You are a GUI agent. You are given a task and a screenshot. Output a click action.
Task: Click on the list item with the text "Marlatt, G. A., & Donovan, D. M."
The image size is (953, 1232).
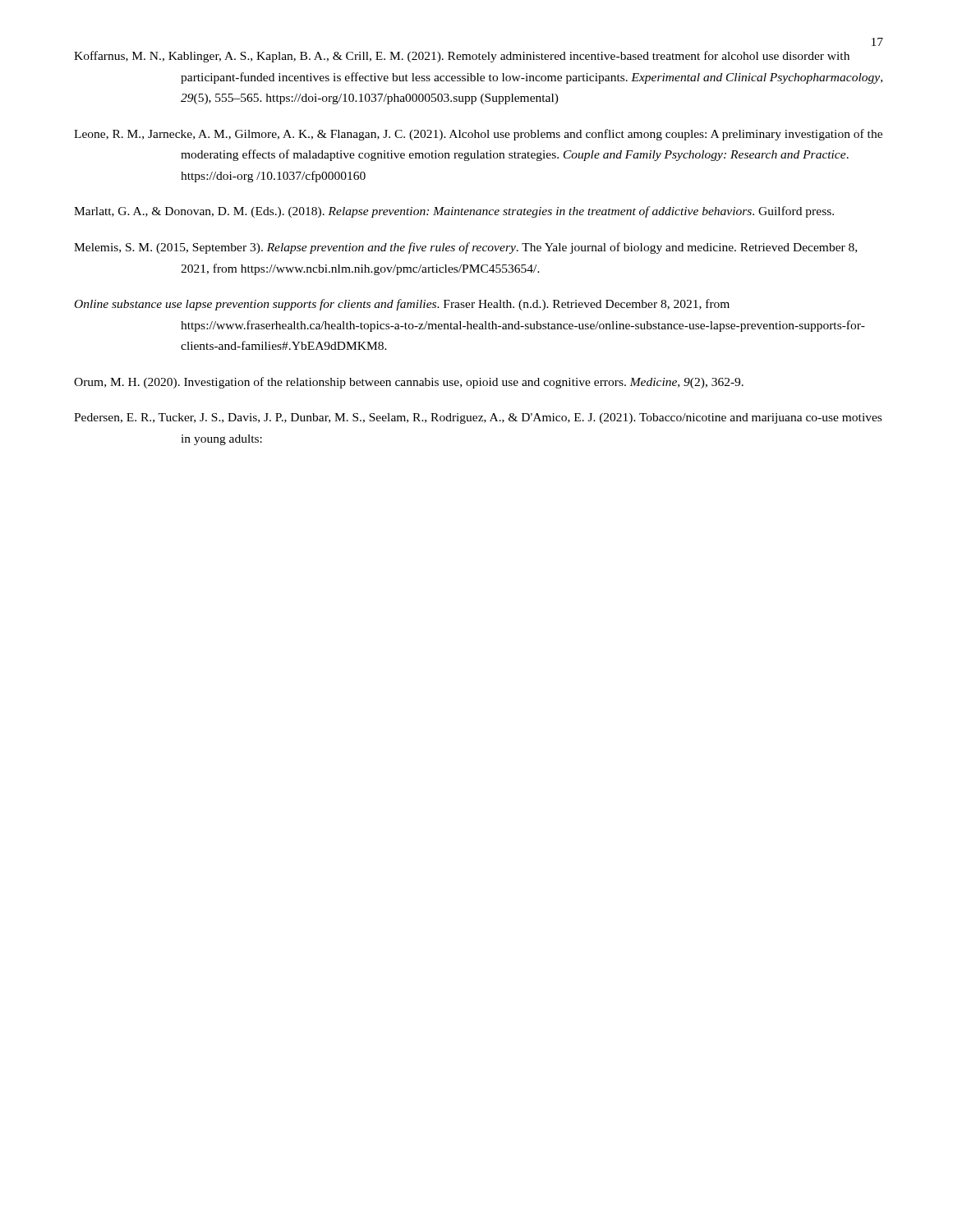(x=454, y=211)
